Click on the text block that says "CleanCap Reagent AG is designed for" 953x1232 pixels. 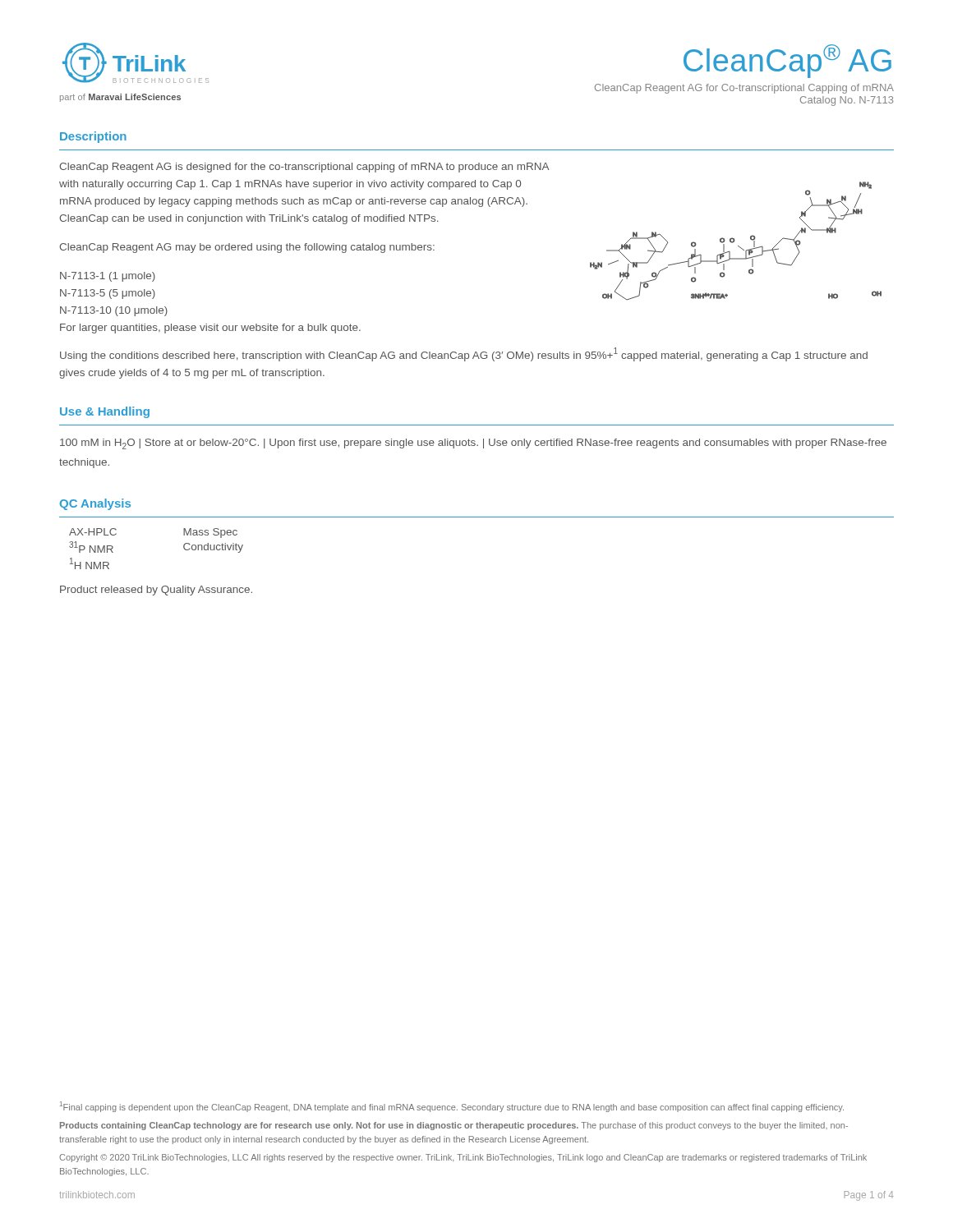pos(306,193)
